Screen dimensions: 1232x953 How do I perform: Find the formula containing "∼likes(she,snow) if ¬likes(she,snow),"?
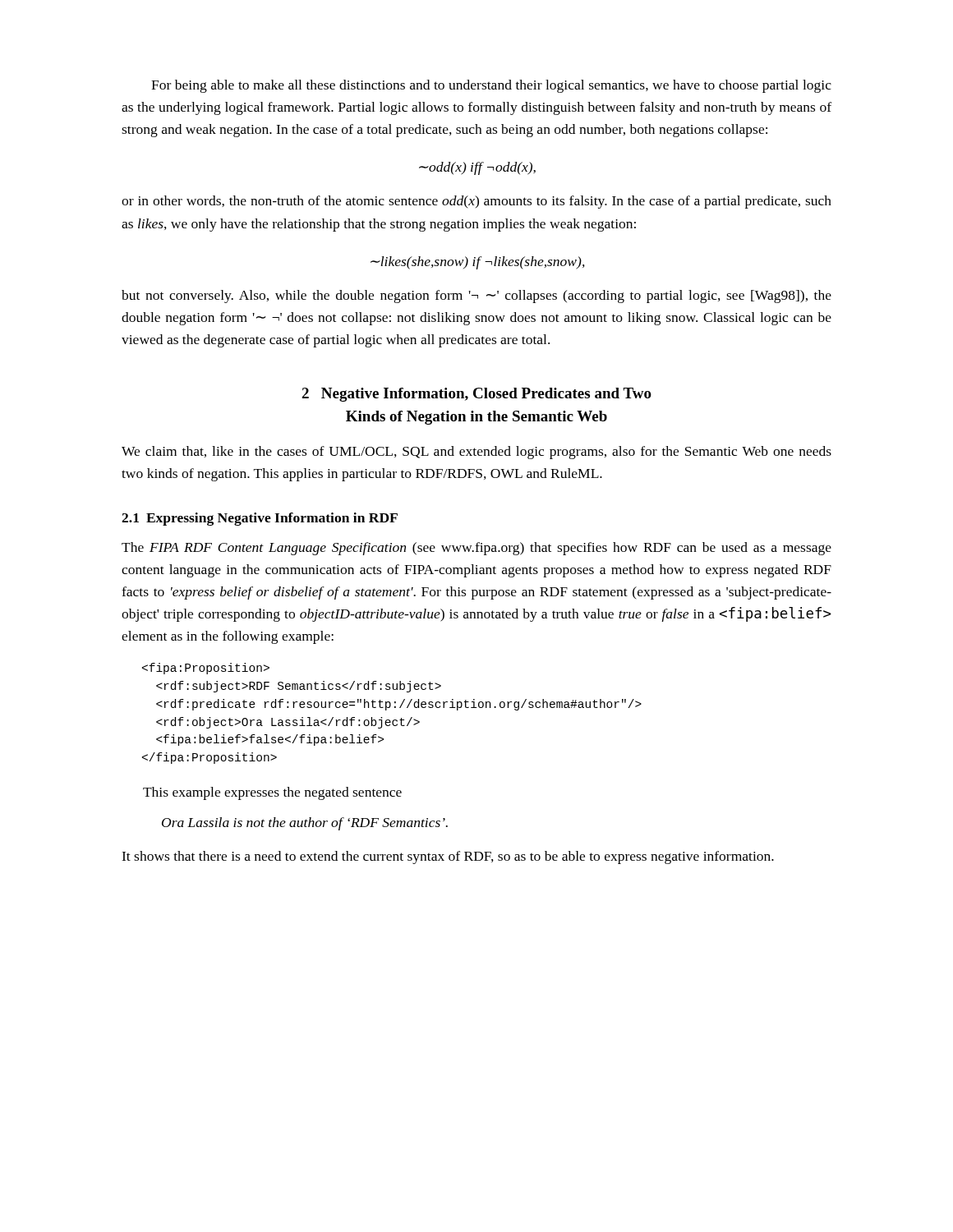476,261
